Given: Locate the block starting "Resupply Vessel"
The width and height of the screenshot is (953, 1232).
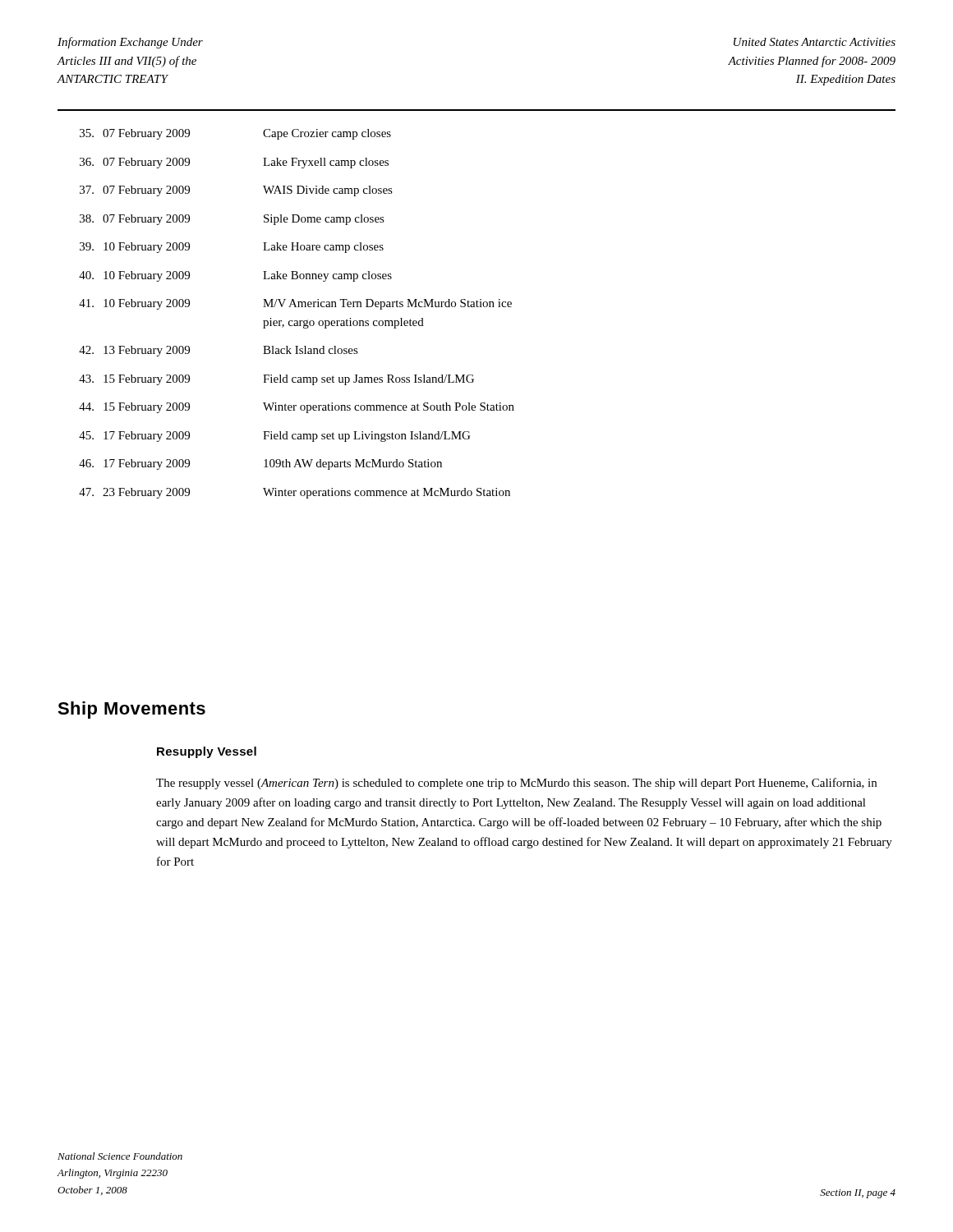Looking at the screenshot, I should (207, 751).
